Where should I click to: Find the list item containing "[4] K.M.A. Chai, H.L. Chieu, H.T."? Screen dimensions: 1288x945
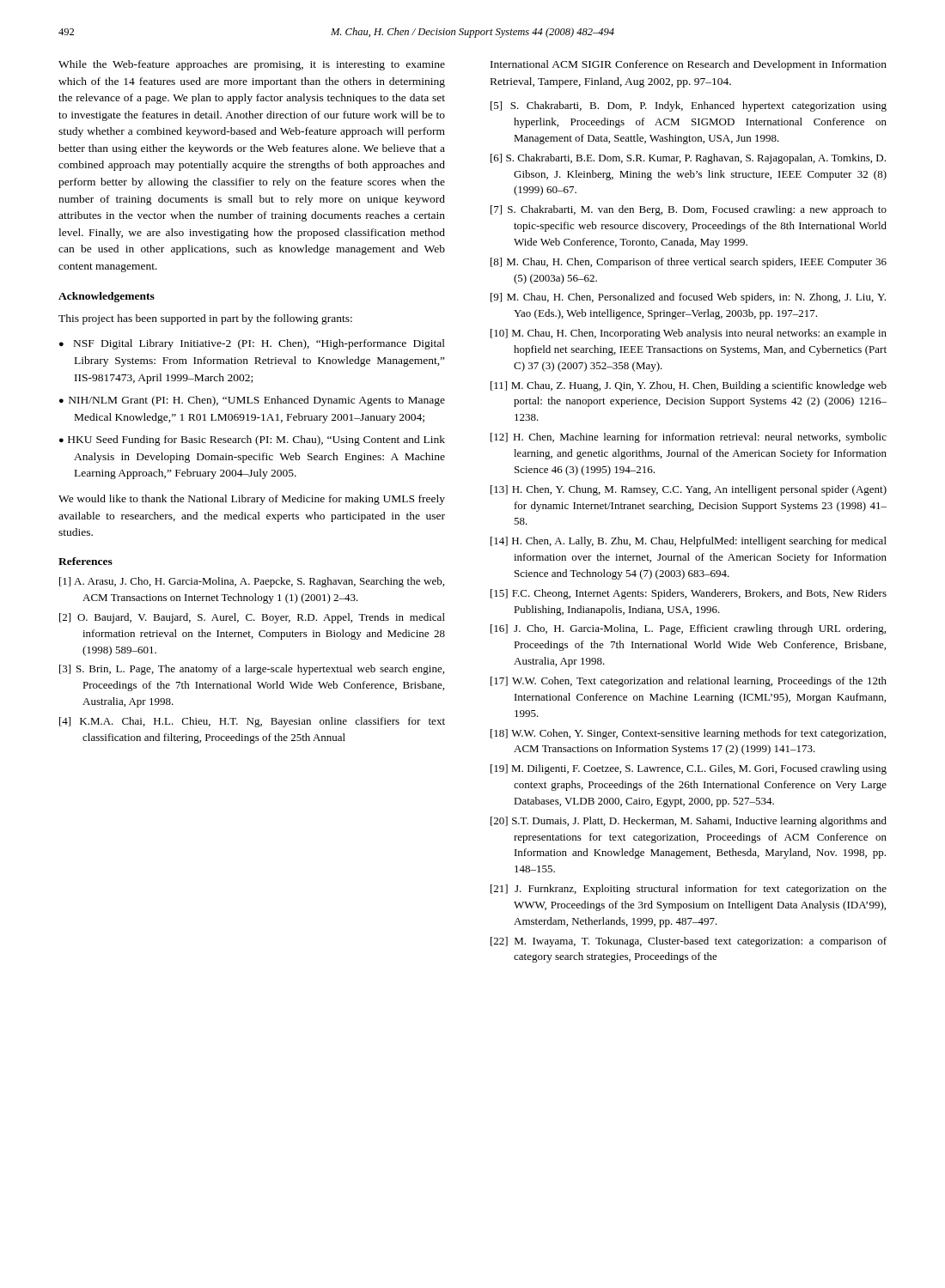tap(252, 729)
